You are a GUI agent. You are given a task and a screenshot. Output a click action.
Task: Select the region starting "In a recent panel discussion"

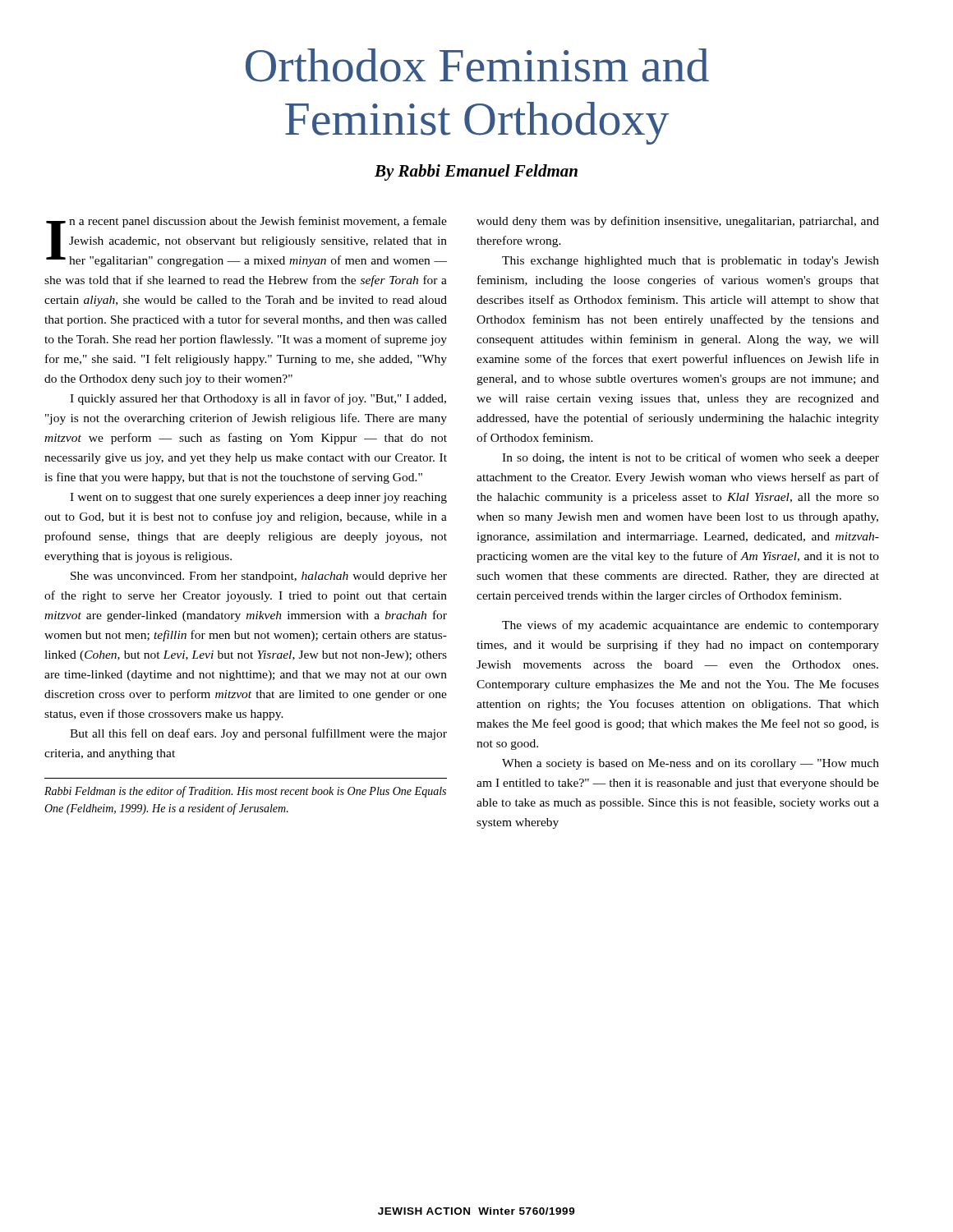[x=246, y=487]
